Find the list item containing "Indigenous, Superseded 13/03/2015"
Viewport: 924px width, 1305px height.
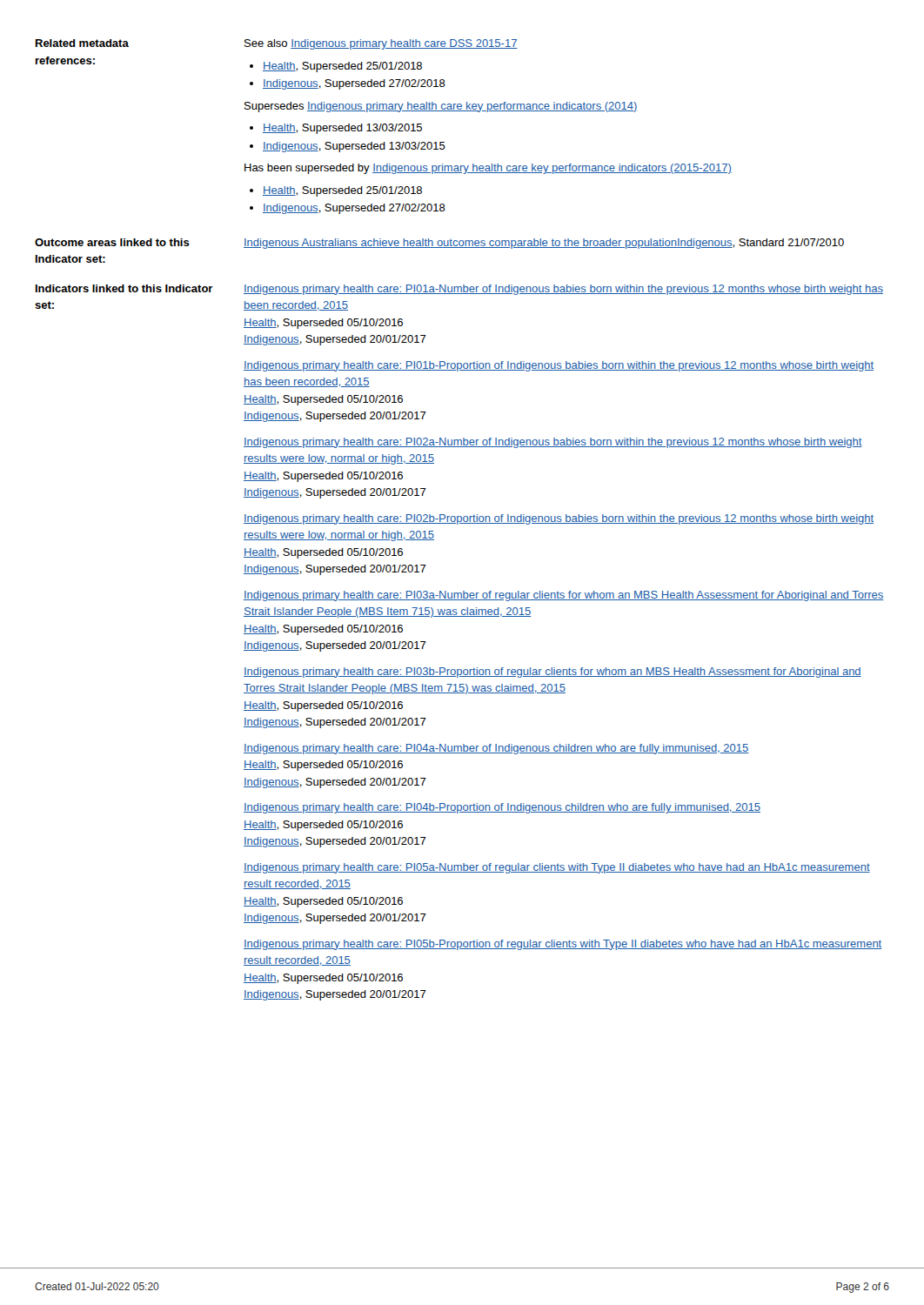[x=354, y=145]
